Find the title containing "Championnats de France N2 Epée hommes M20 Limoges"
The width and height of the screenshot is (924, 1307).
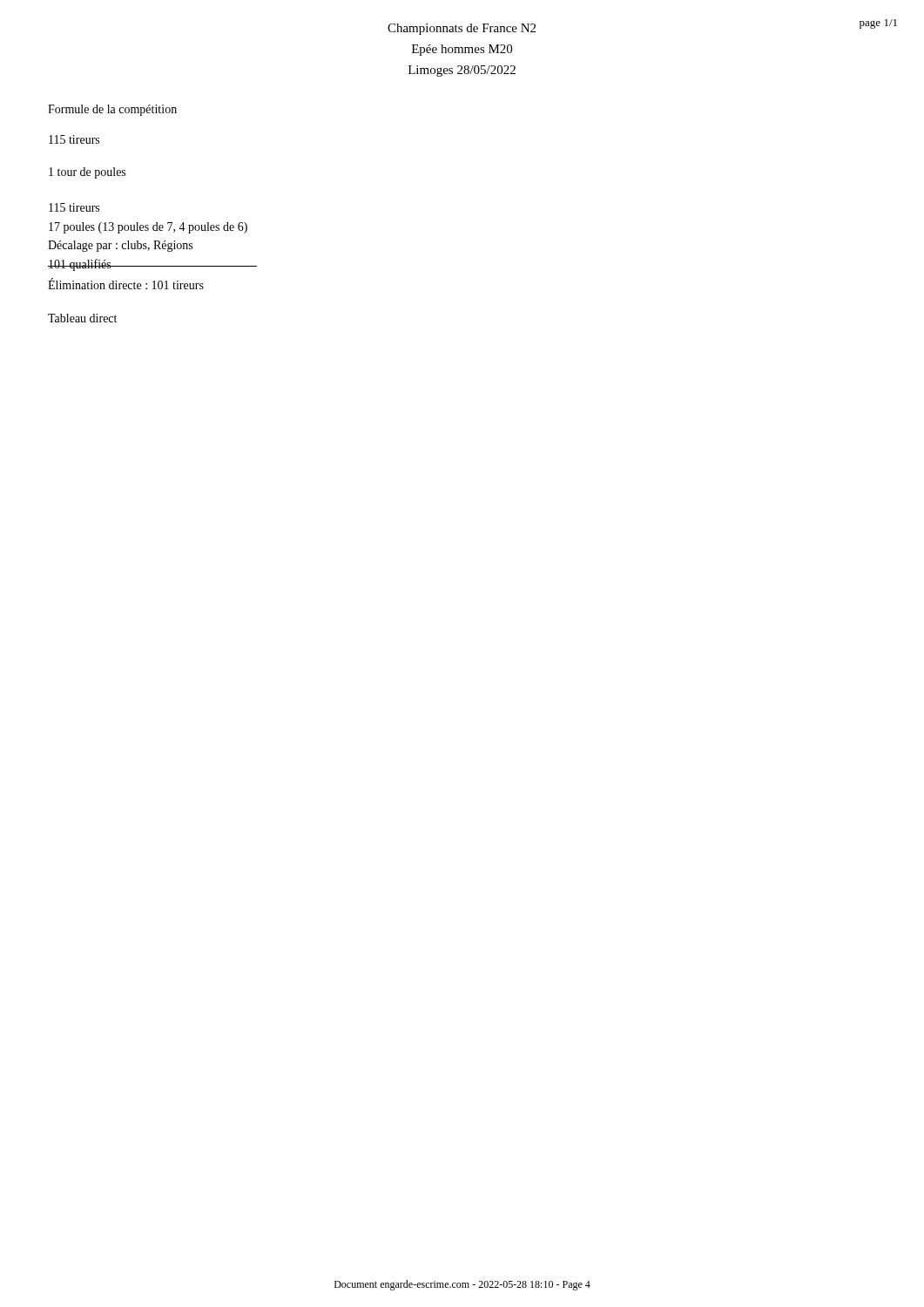click(x=462, y=49)
